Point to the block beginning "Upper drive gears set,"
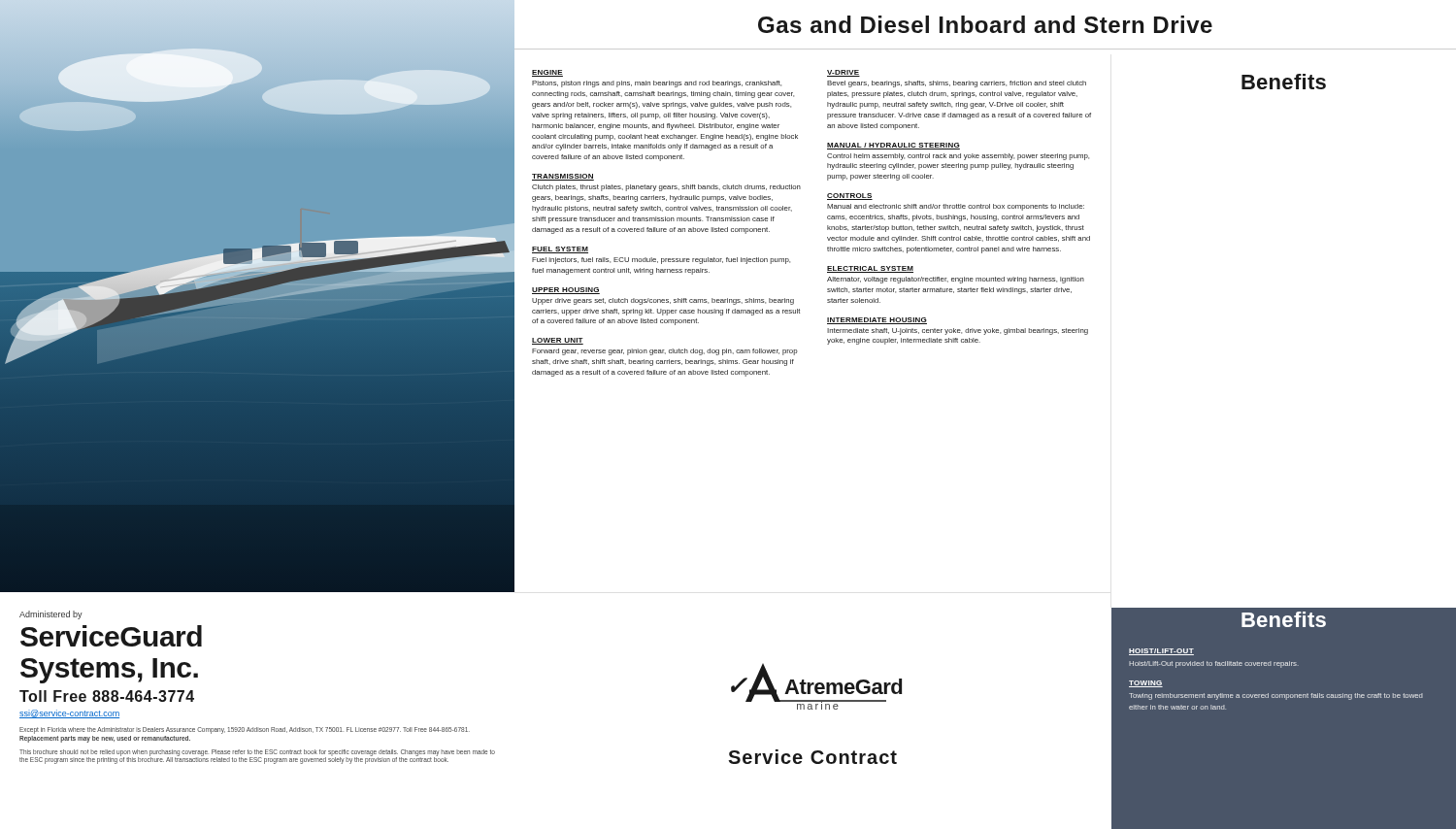Screen dimensions: 829x1456 click(666, 311)
